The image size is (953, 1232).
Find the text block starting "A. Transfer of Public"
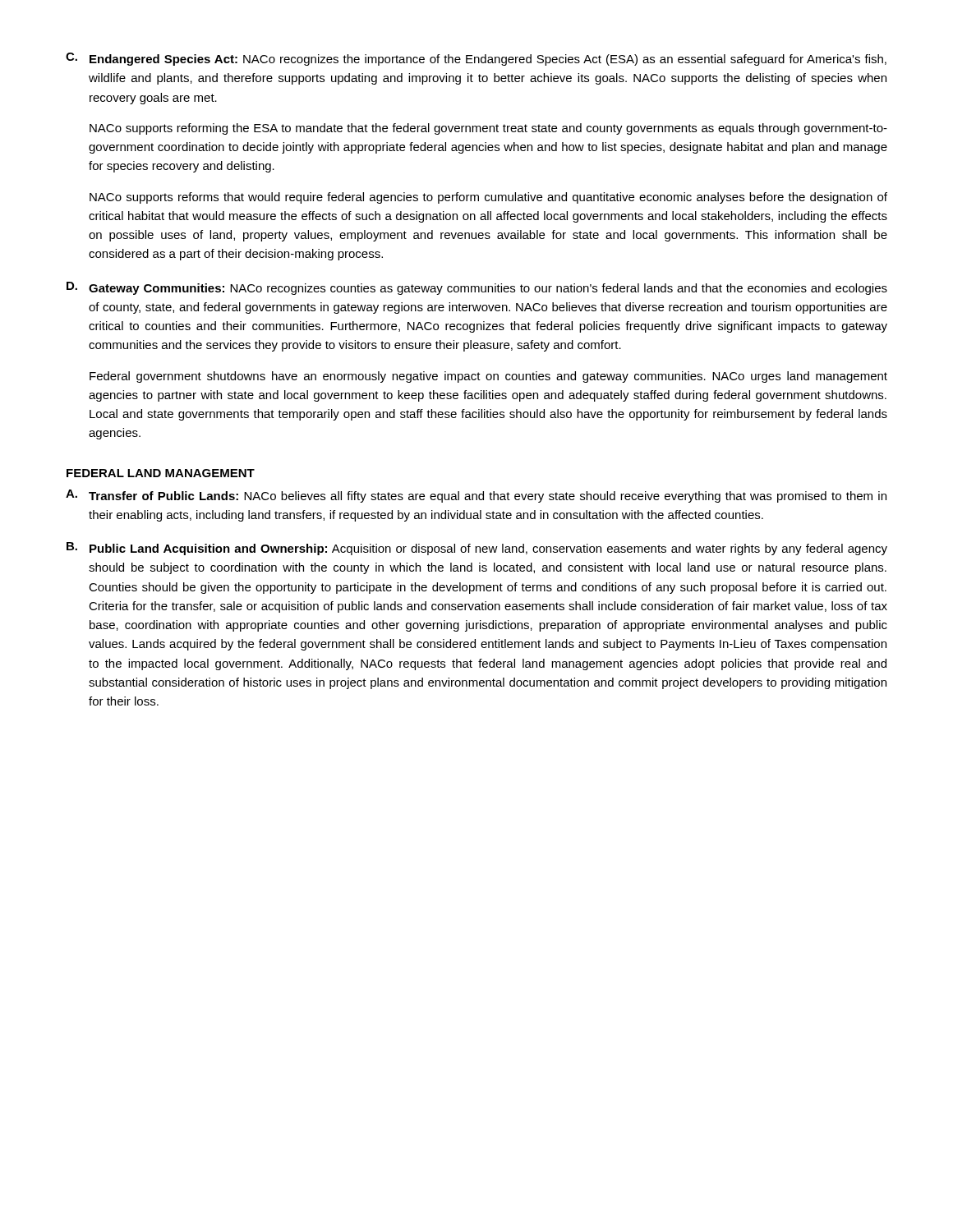(x=476, y=505)
